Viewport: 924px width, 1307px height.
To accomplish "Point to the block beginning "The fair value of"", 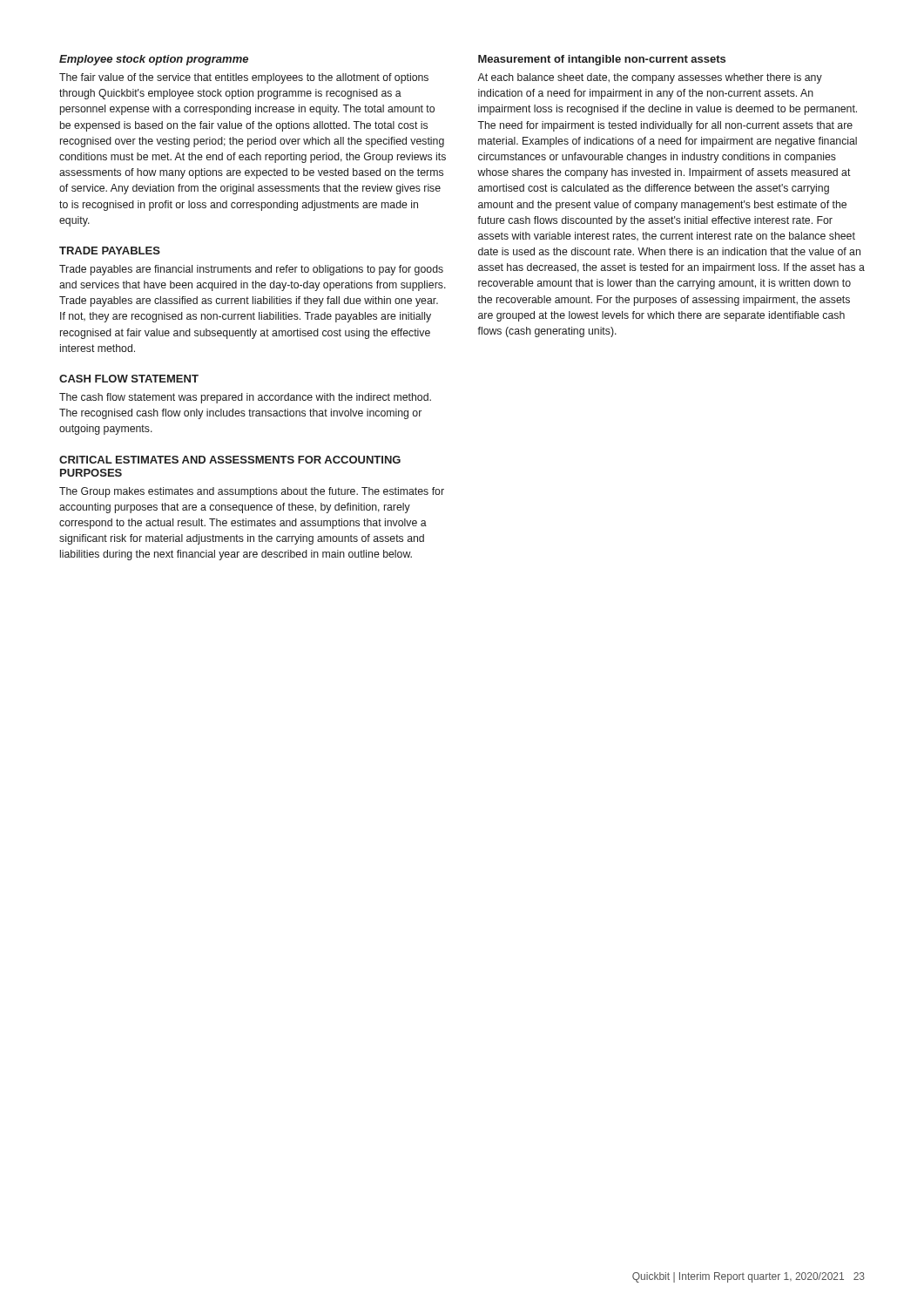I will click(x=253, y=149).
